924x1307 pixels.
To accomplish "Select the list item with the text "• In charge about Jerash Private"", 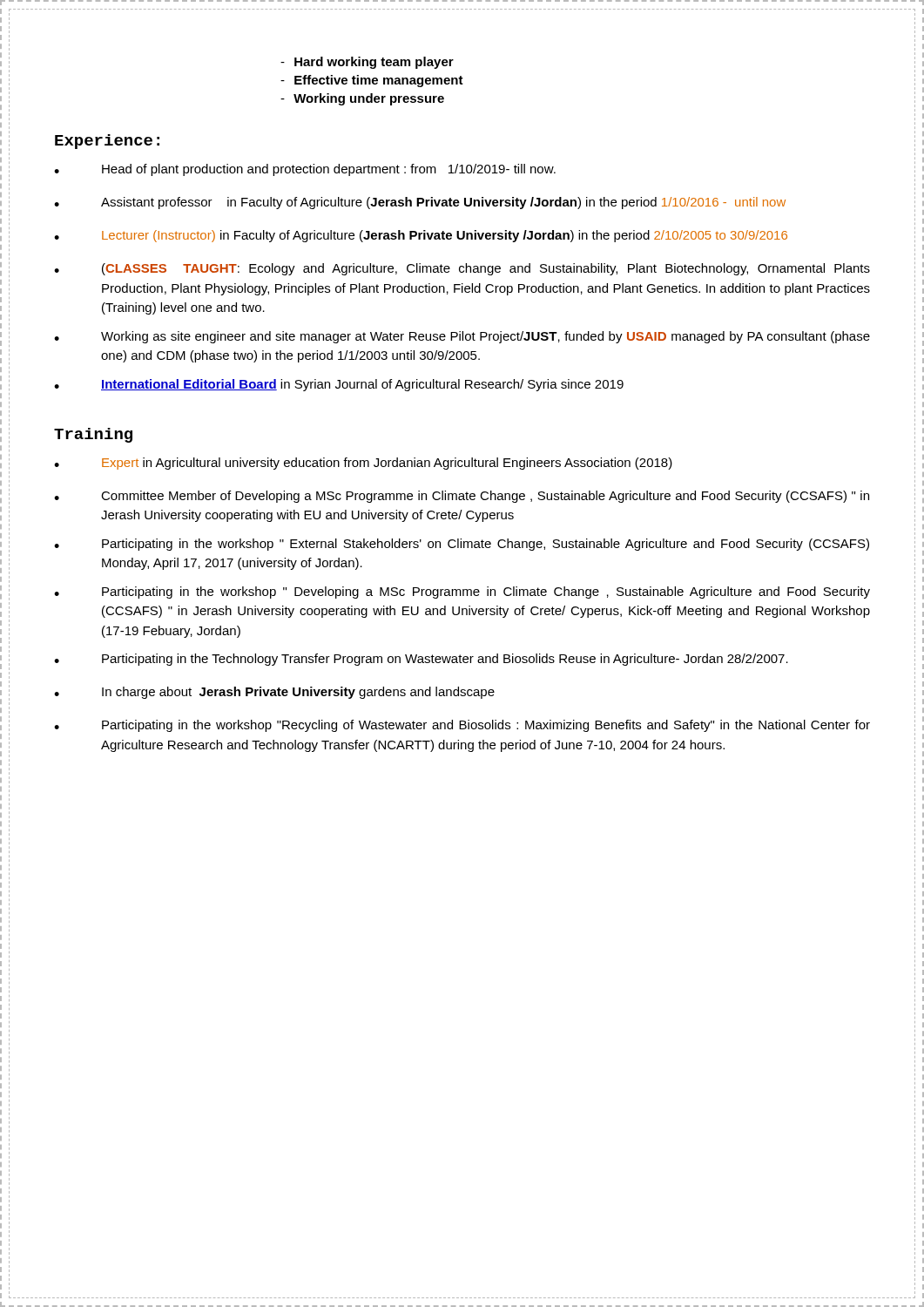I will tap(462, 694).
